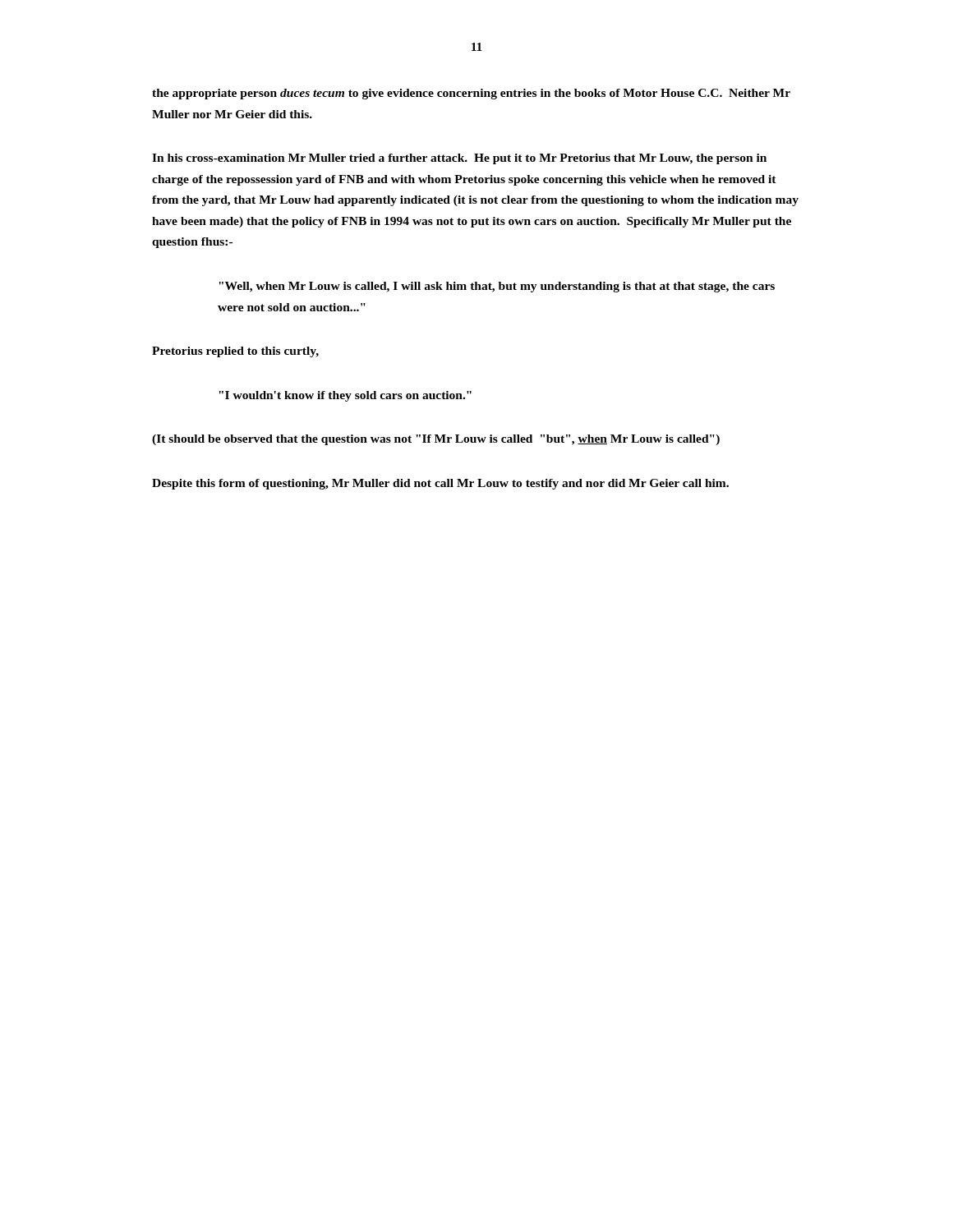
Task: Locate the text block containing ""Well, when Mr Louw"
Action: (496, 296)
